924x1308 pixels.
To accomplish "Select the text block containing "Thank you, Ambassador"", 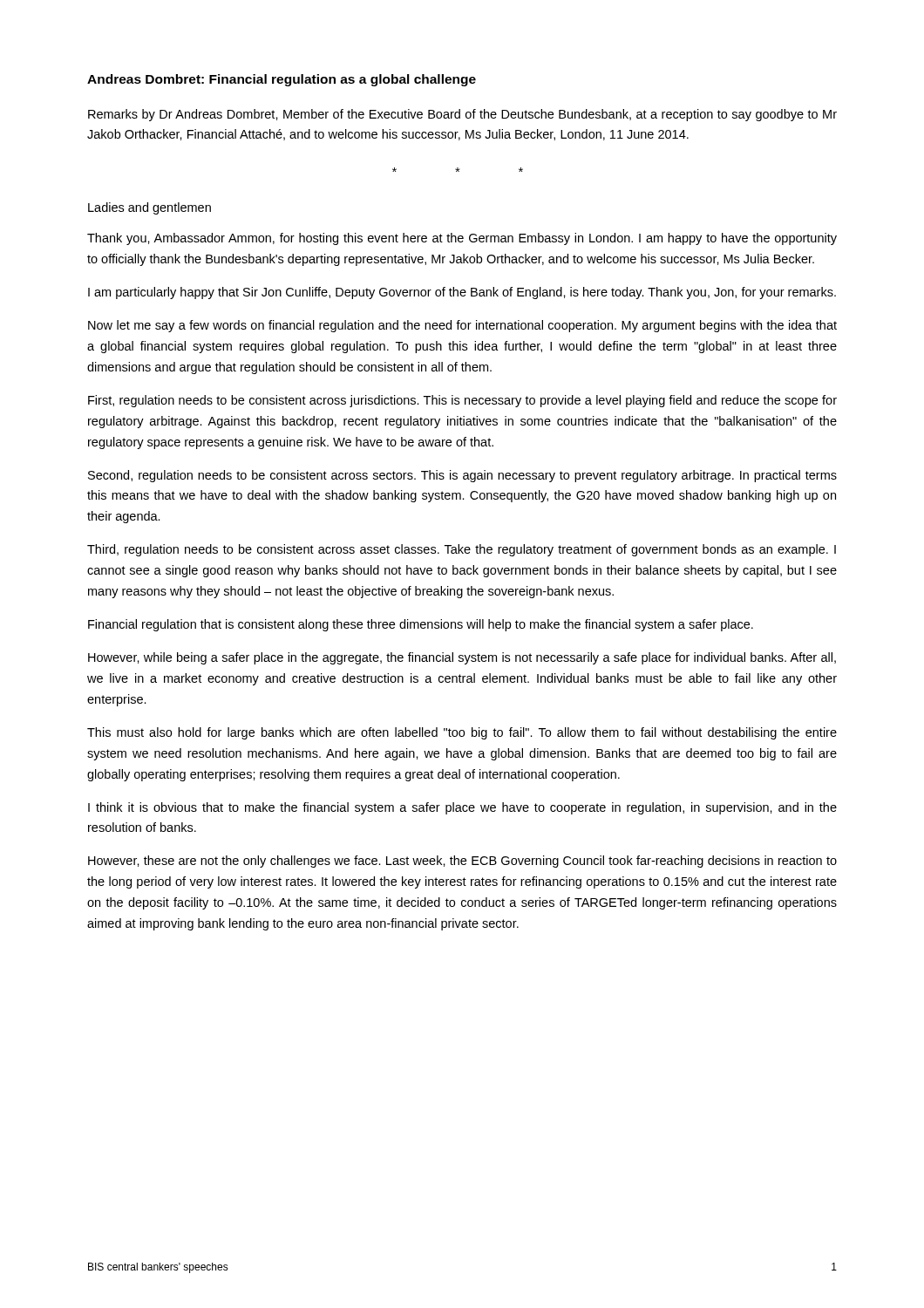I will tap(462, 249).
